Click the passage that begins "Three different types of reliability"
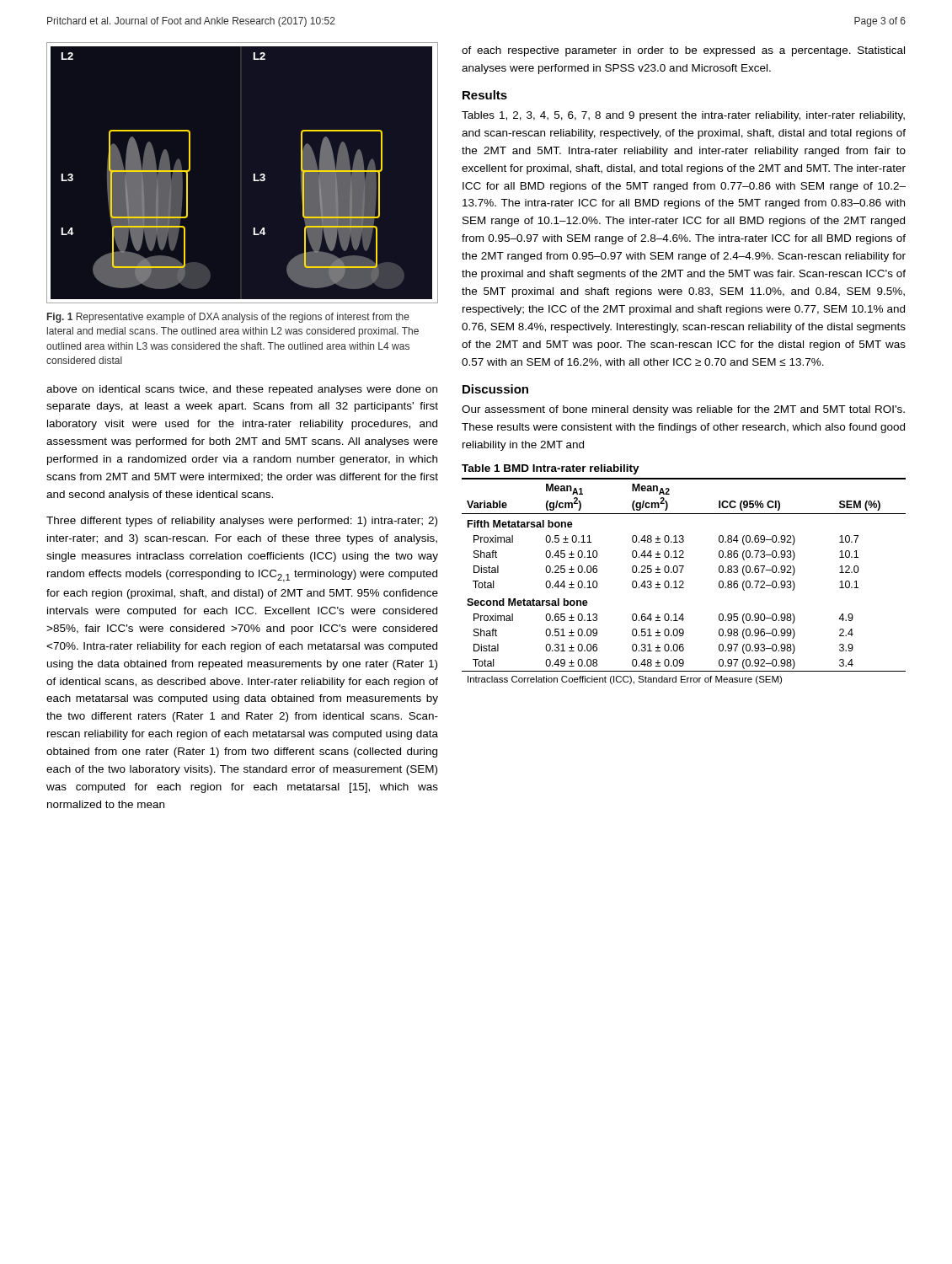Viewport: 952px width, 1264px height. coord(242,662)
